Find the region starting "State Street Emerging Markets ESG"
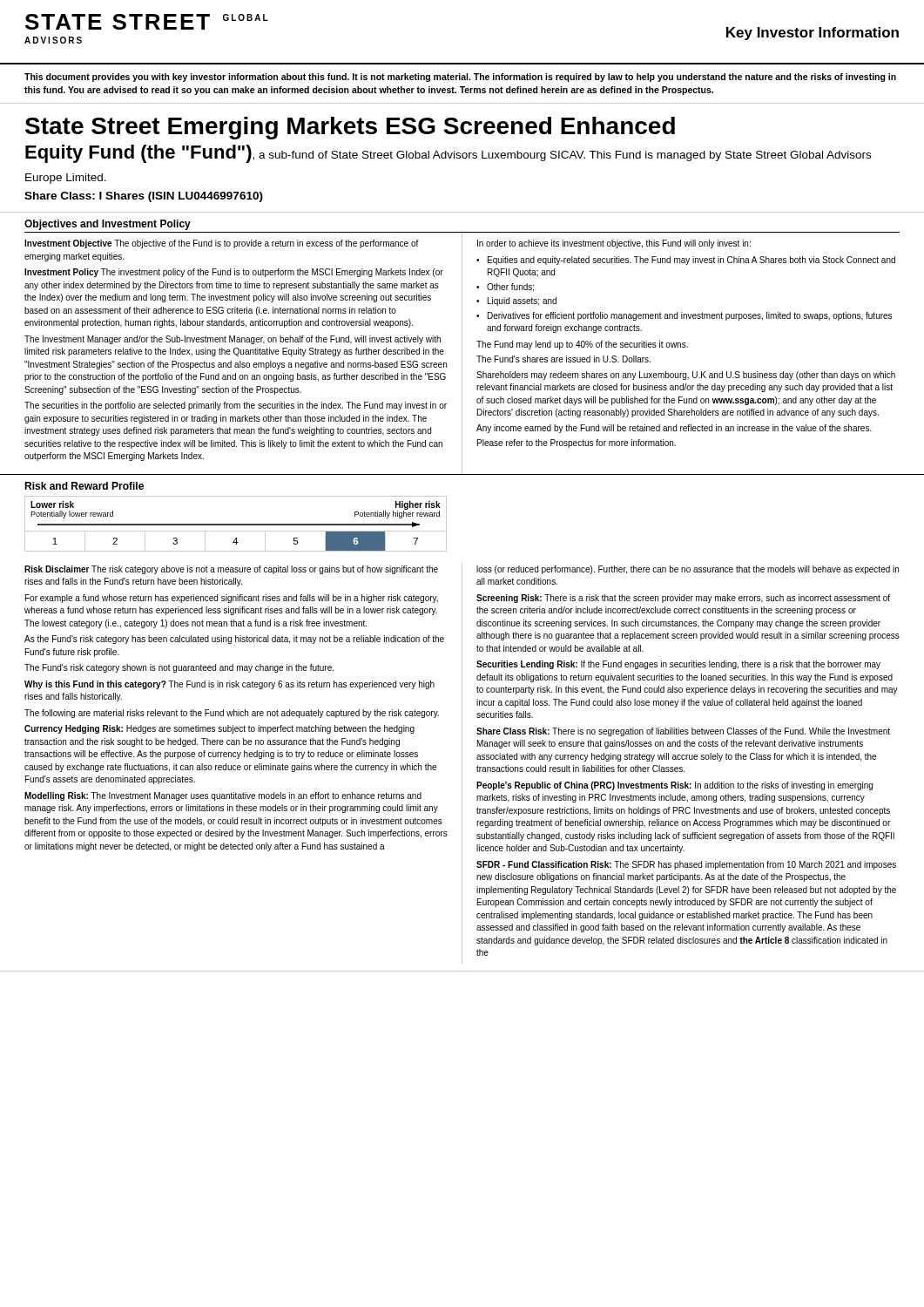 pyautogui.click(x=462, y=159)
